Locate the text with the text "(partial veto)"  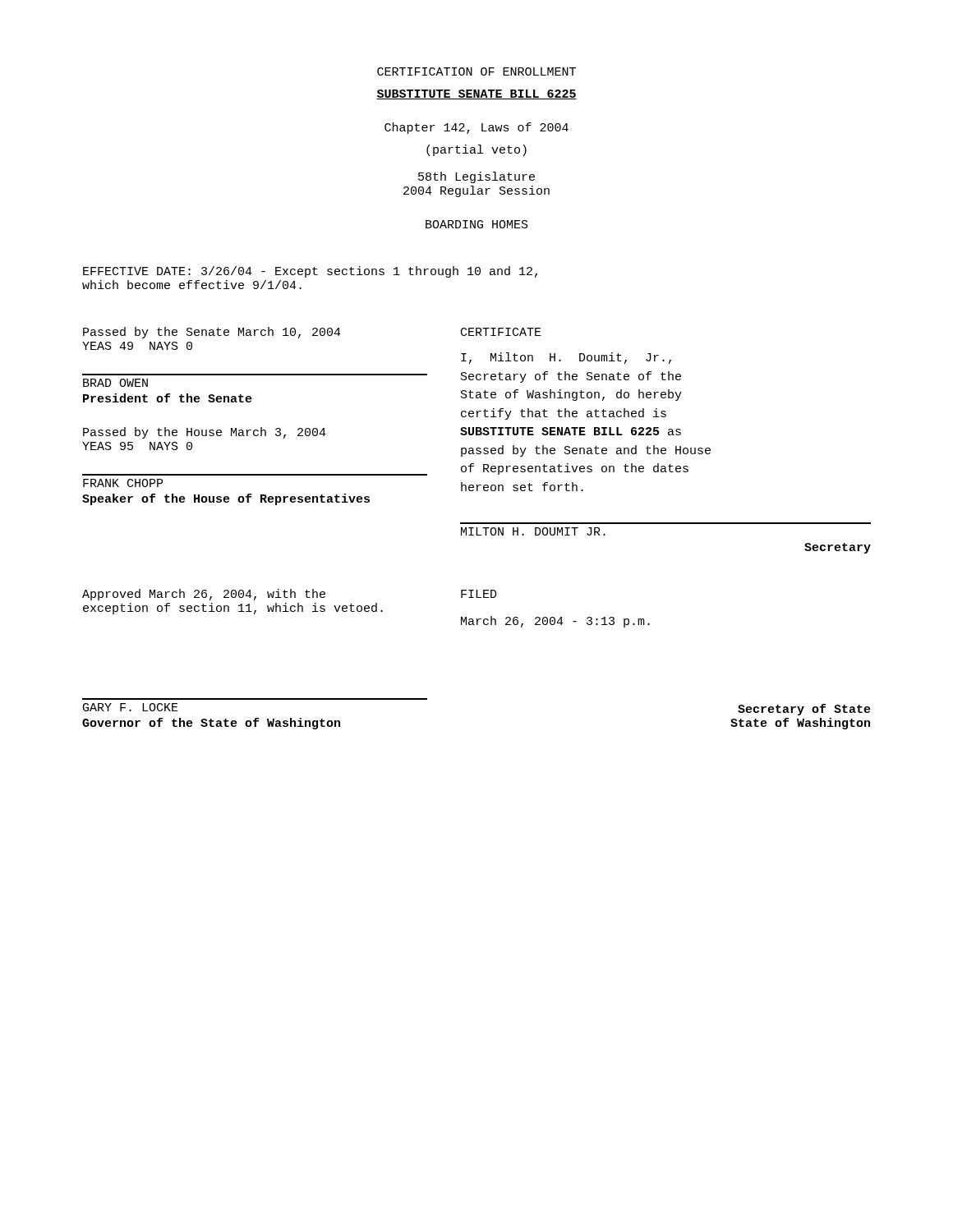pos(476,151)
